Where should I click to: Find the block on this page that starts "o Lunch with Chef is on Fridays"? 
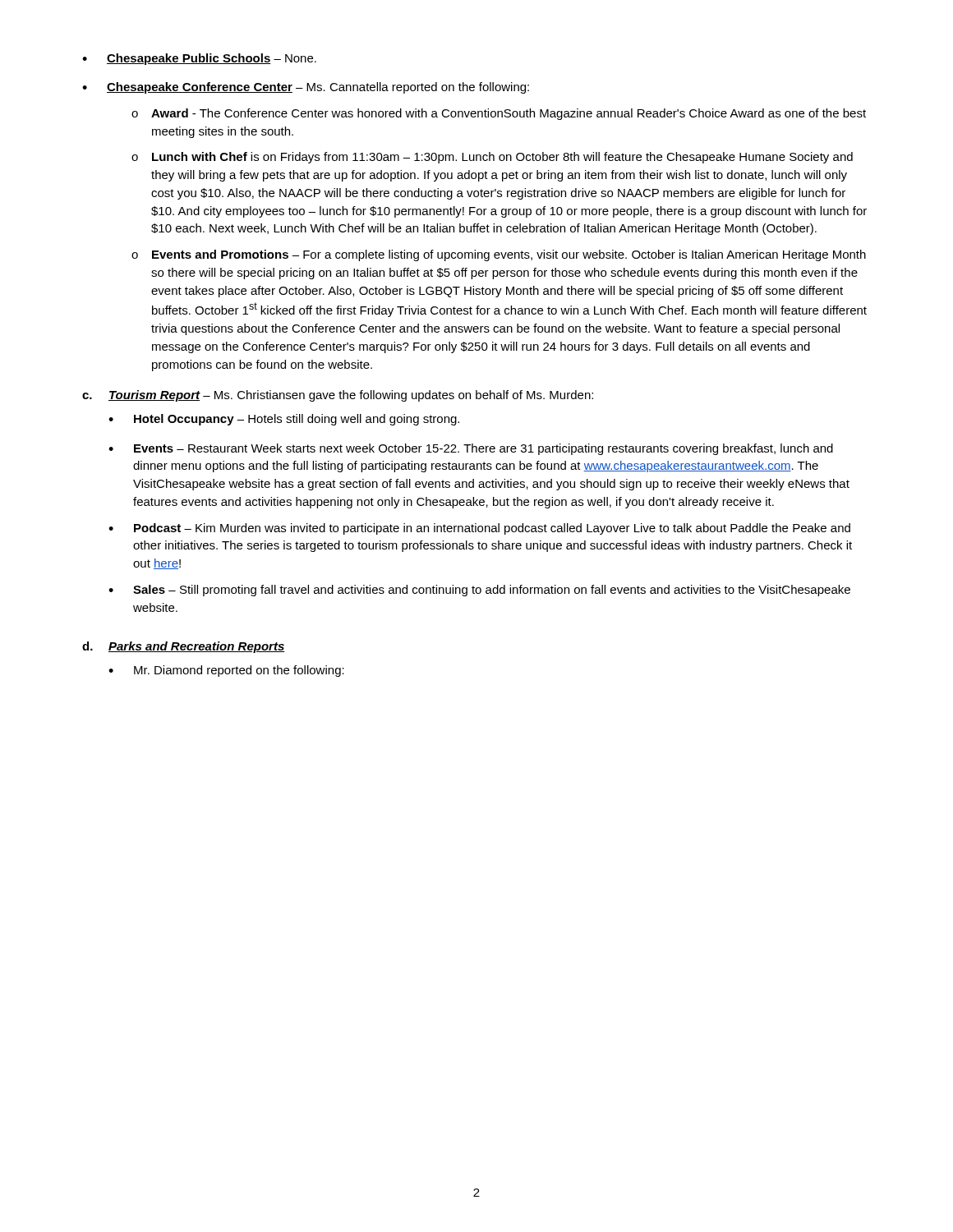[501, 193]
